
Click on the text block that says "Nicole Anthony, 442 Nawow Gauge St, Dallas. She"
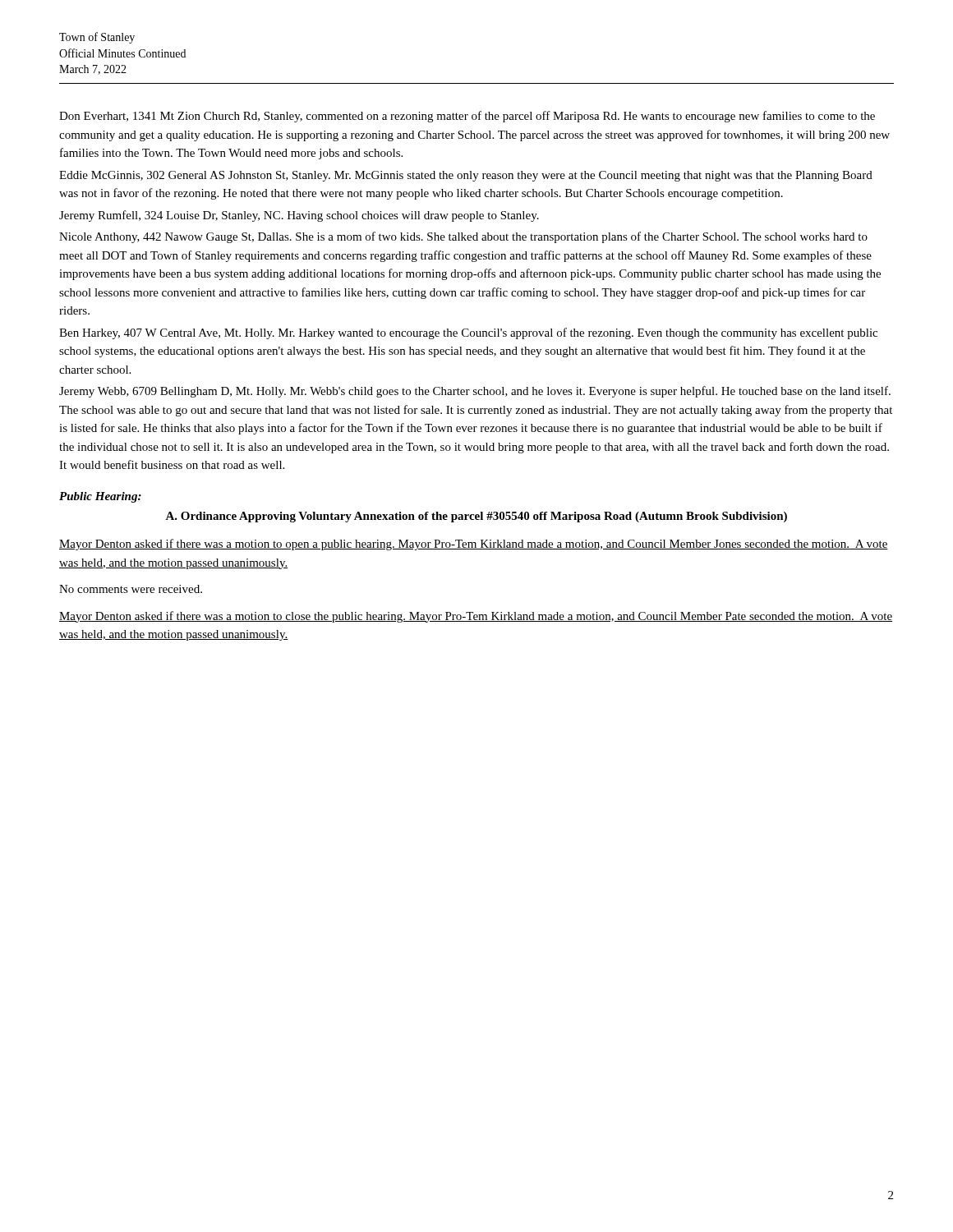tap(476, 274)
